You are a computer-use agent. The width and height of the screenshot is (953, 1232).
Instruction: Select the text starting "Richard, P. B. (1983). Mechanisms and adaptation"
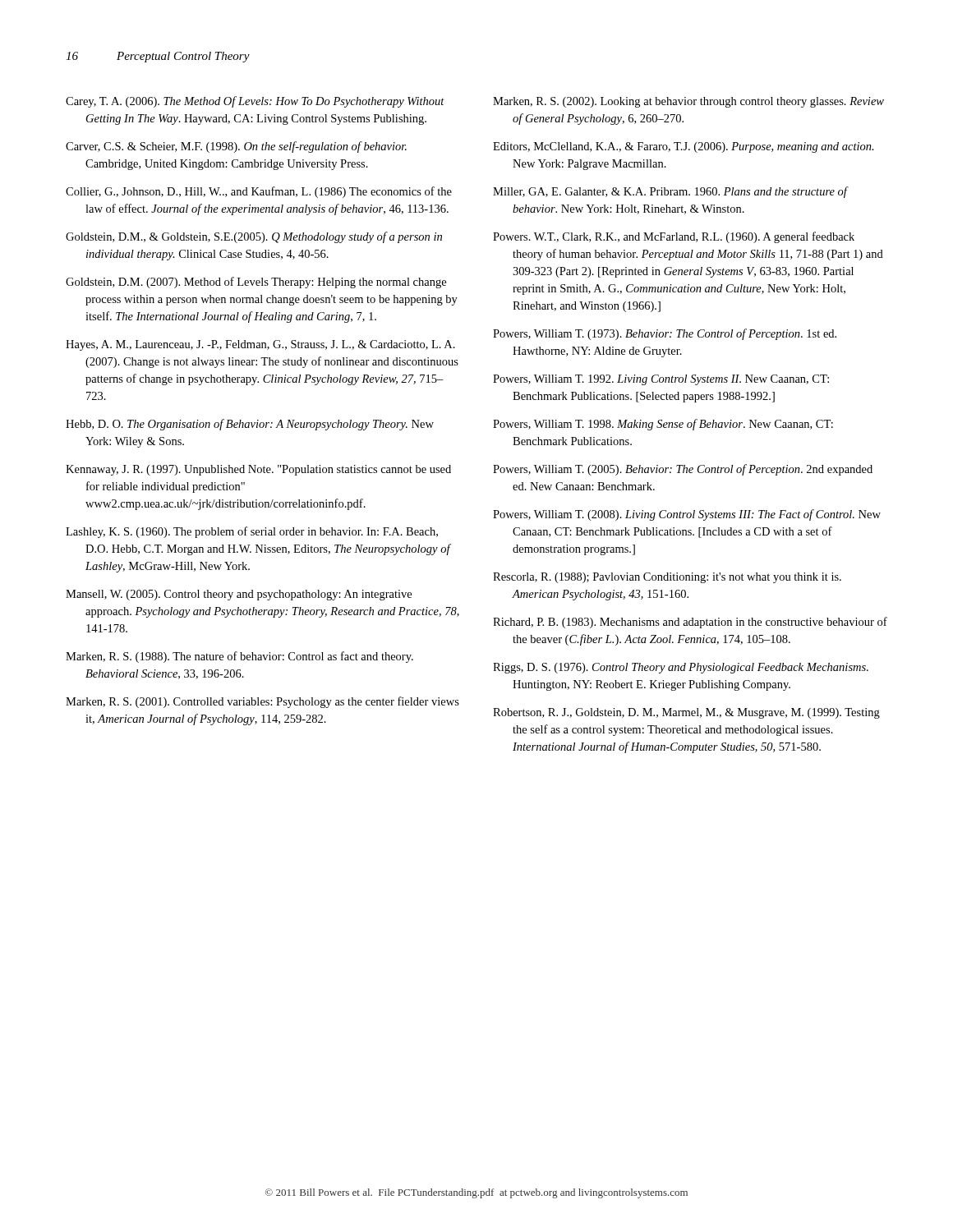[x=690, y=631]
